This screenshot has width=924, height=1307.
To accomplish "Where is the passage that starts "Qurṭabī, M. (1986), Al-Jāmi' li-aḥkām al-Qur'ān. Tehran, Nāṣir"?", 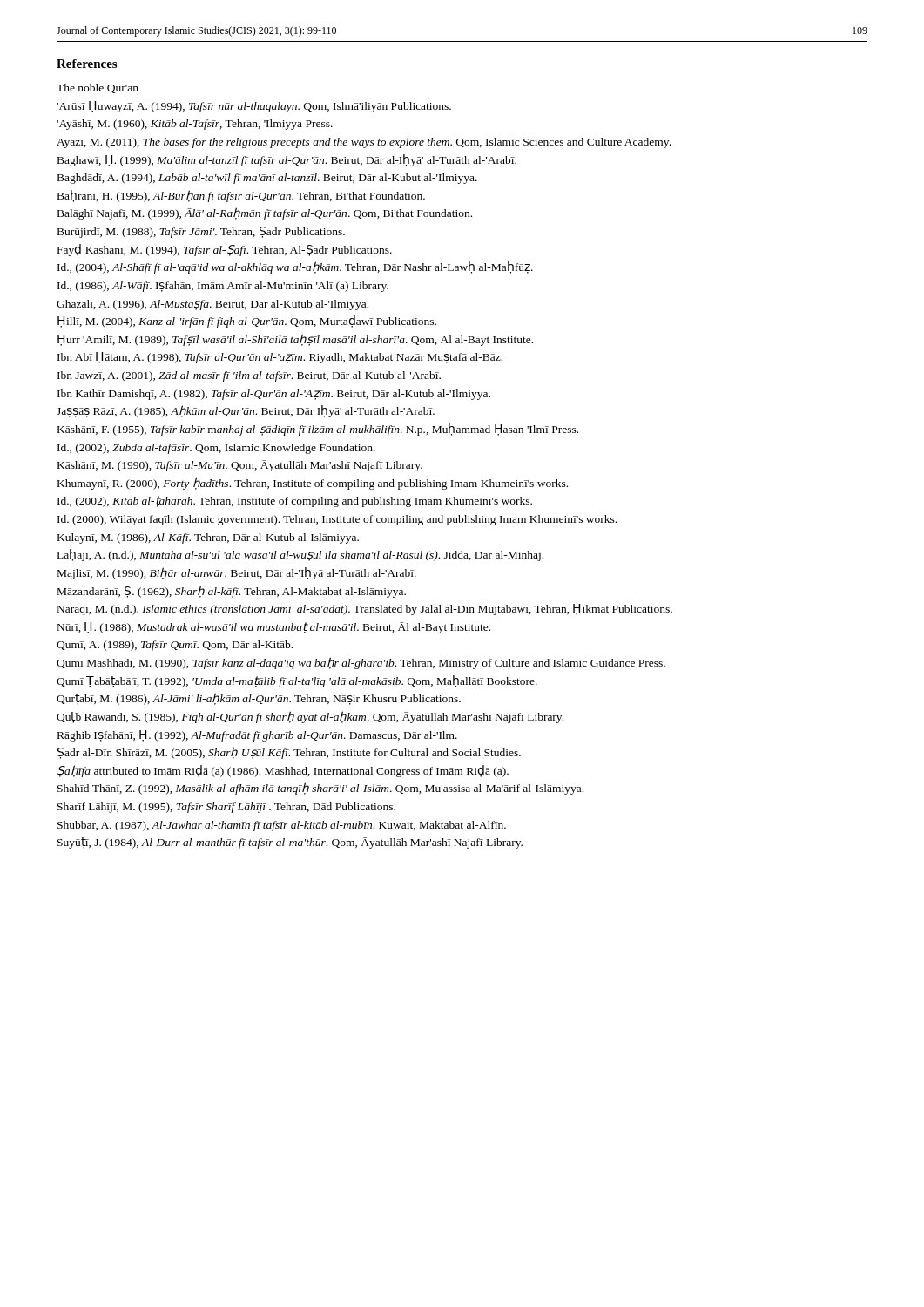I will [259, 699].
